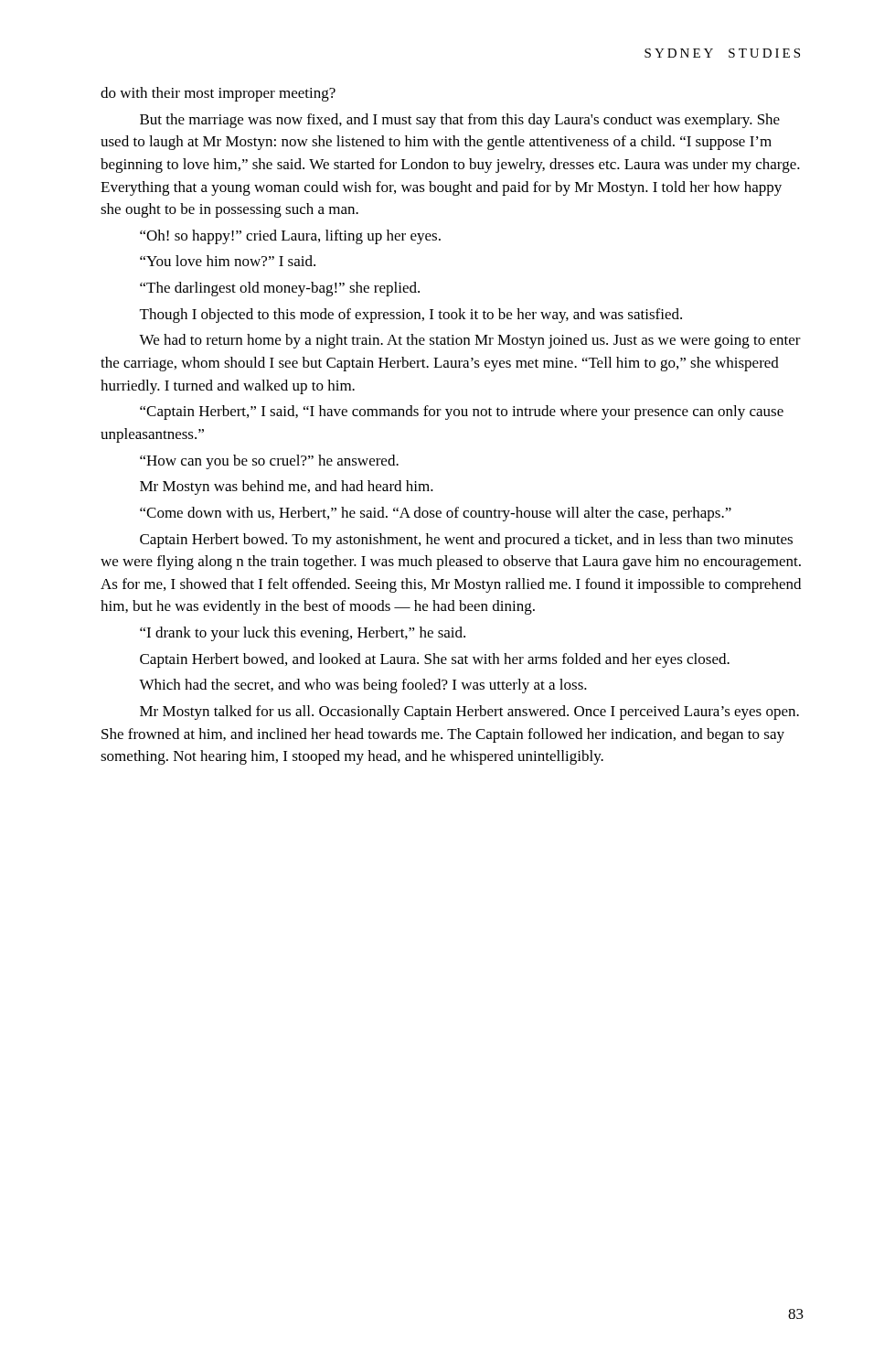The image size is (895, 1372).
Task: Where is the passage that starts "“The darlingest old money-bag!” she"?
Action: tap(280, 288)
